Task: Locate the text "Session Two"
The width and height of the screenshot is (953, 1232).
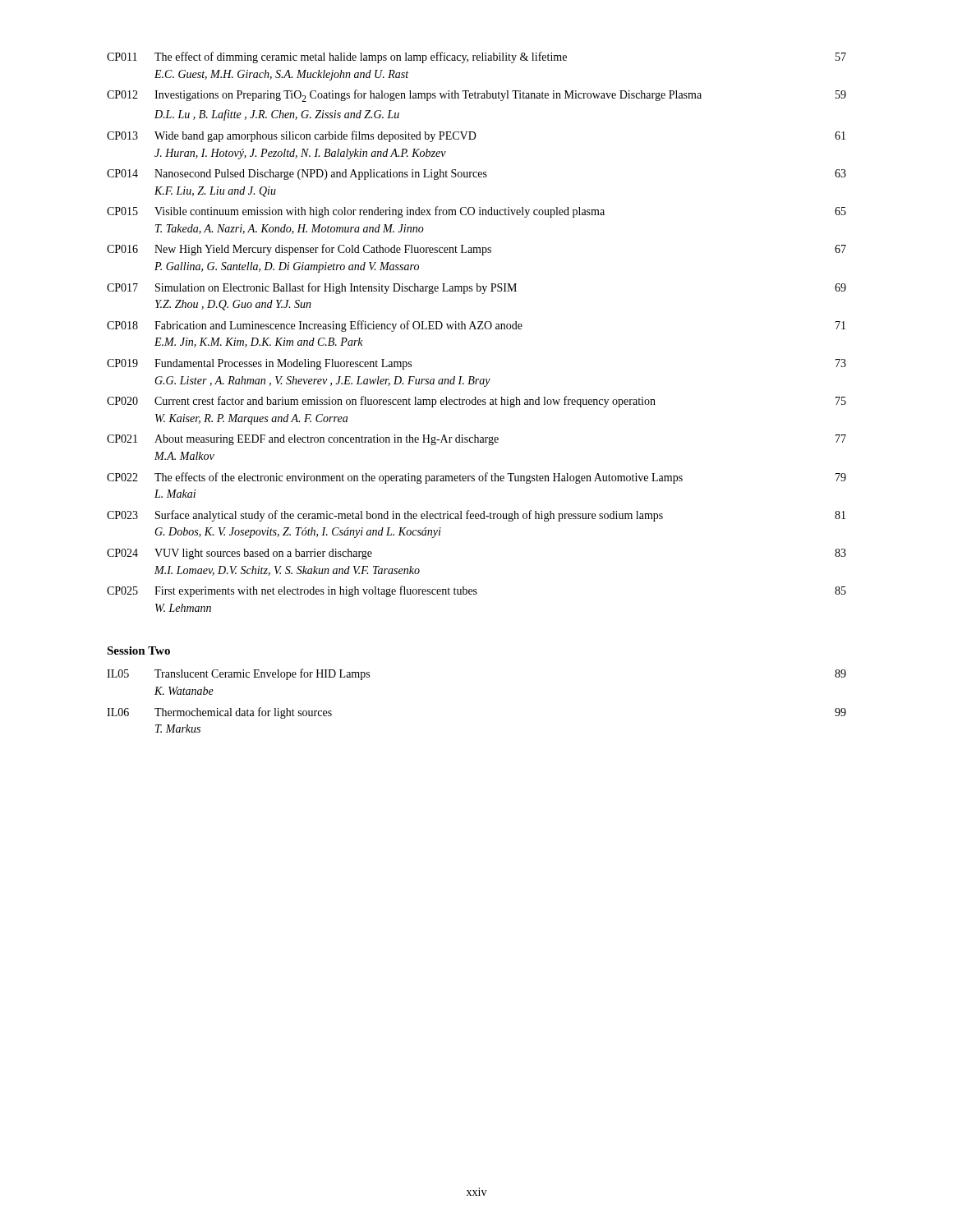Action: point(139,651)
